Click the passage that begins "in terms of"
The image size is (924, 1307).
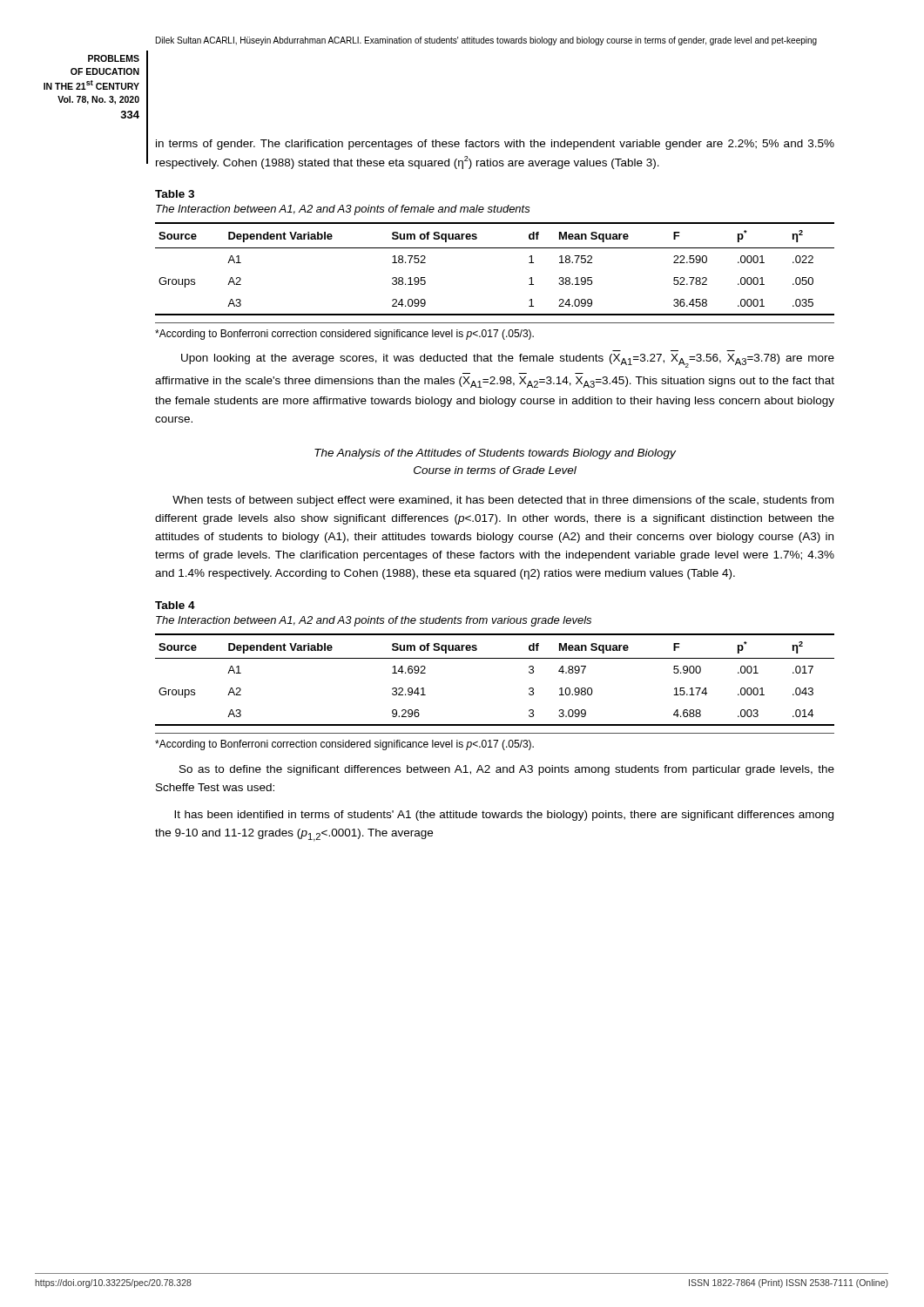pos(495,153)
